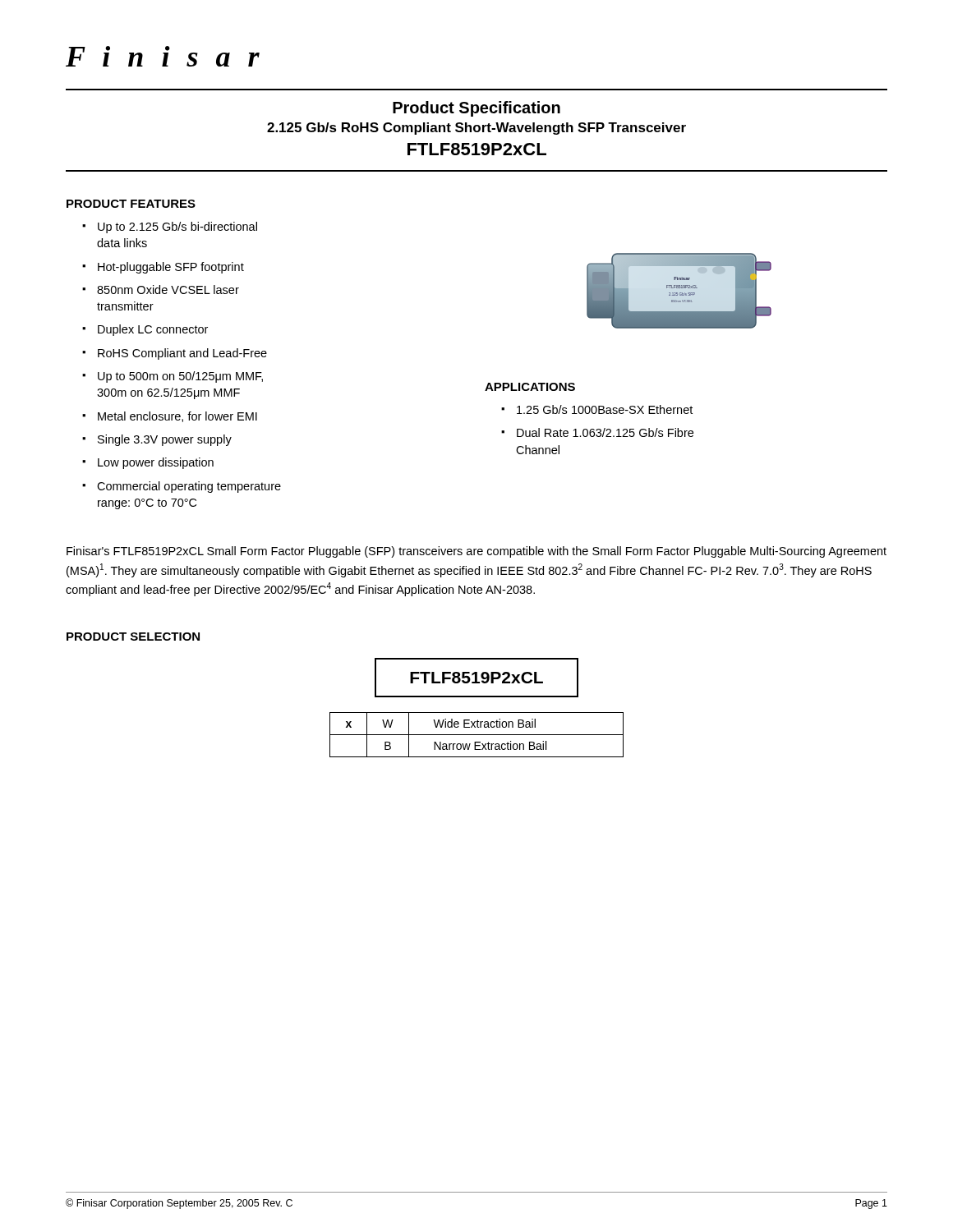Viewport: 953px width, 1232px height.
Task: Find "Up to 2.125 Gb/s bi-directionaldata links" on this page
Action: (x=177, y=235)
